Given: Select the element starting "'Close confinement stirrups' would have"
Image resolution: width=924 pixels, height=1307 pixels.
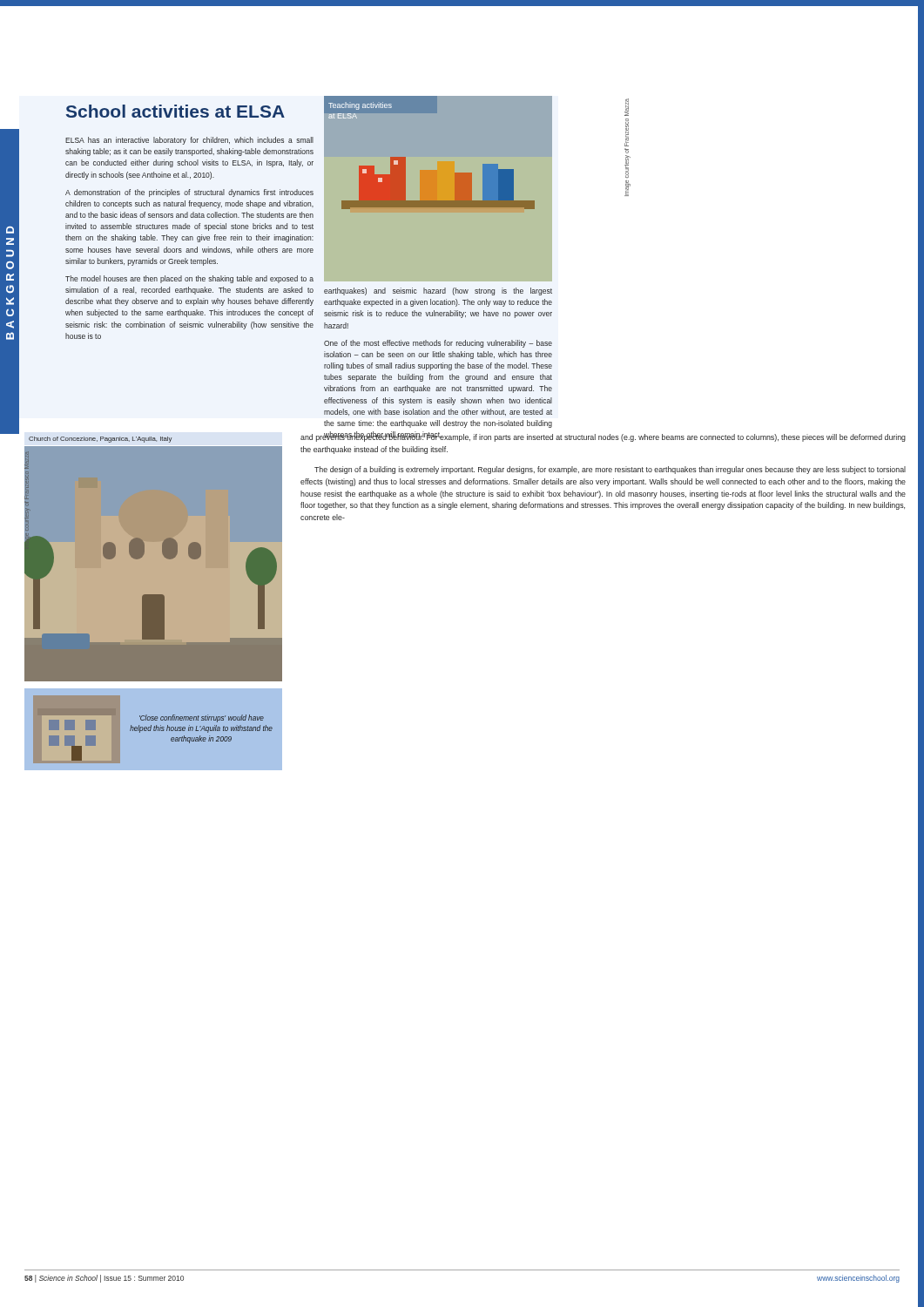Looking at the screenshot, I should [201, 729].
